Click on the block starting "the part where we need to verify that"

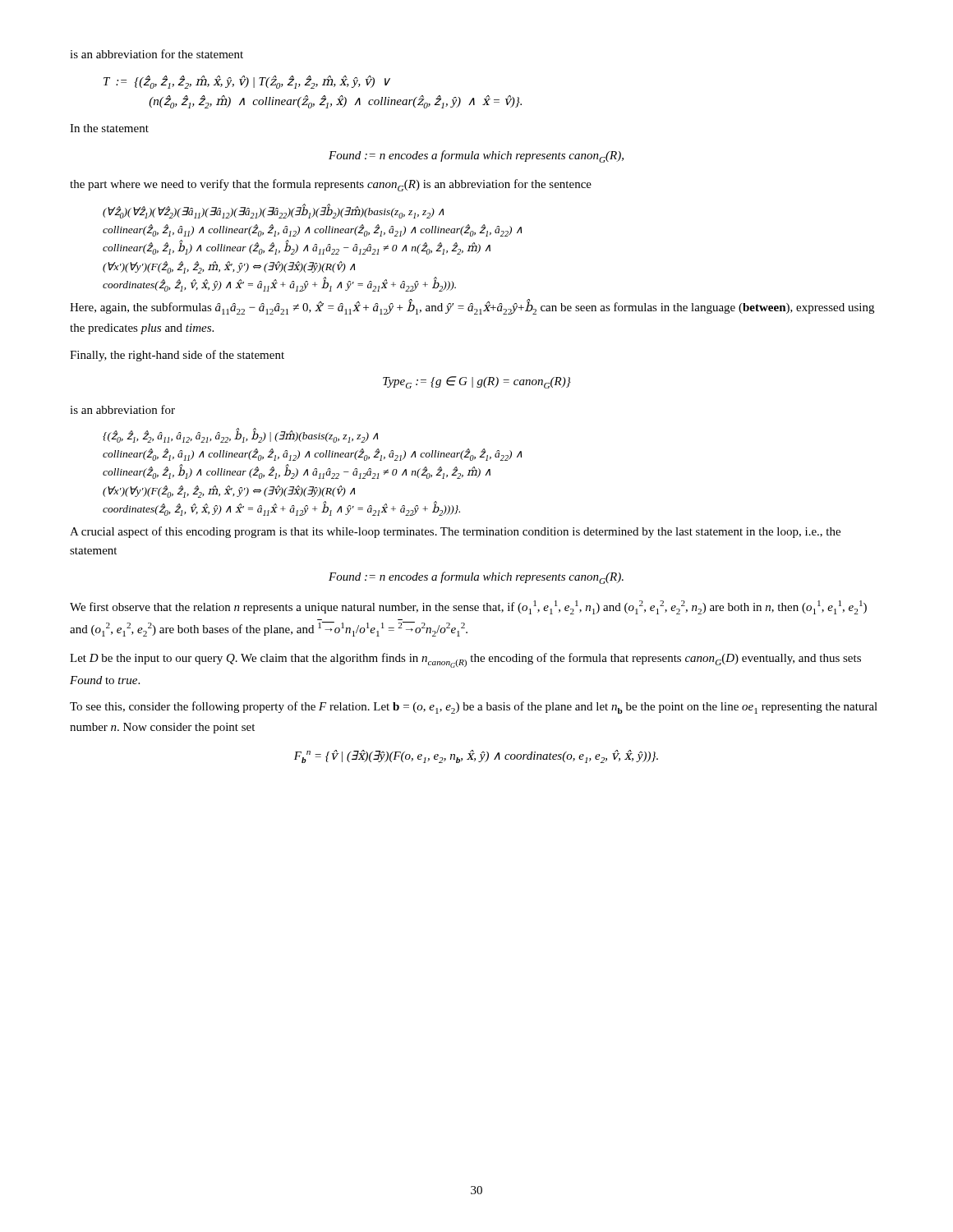(x=476, y=185)
